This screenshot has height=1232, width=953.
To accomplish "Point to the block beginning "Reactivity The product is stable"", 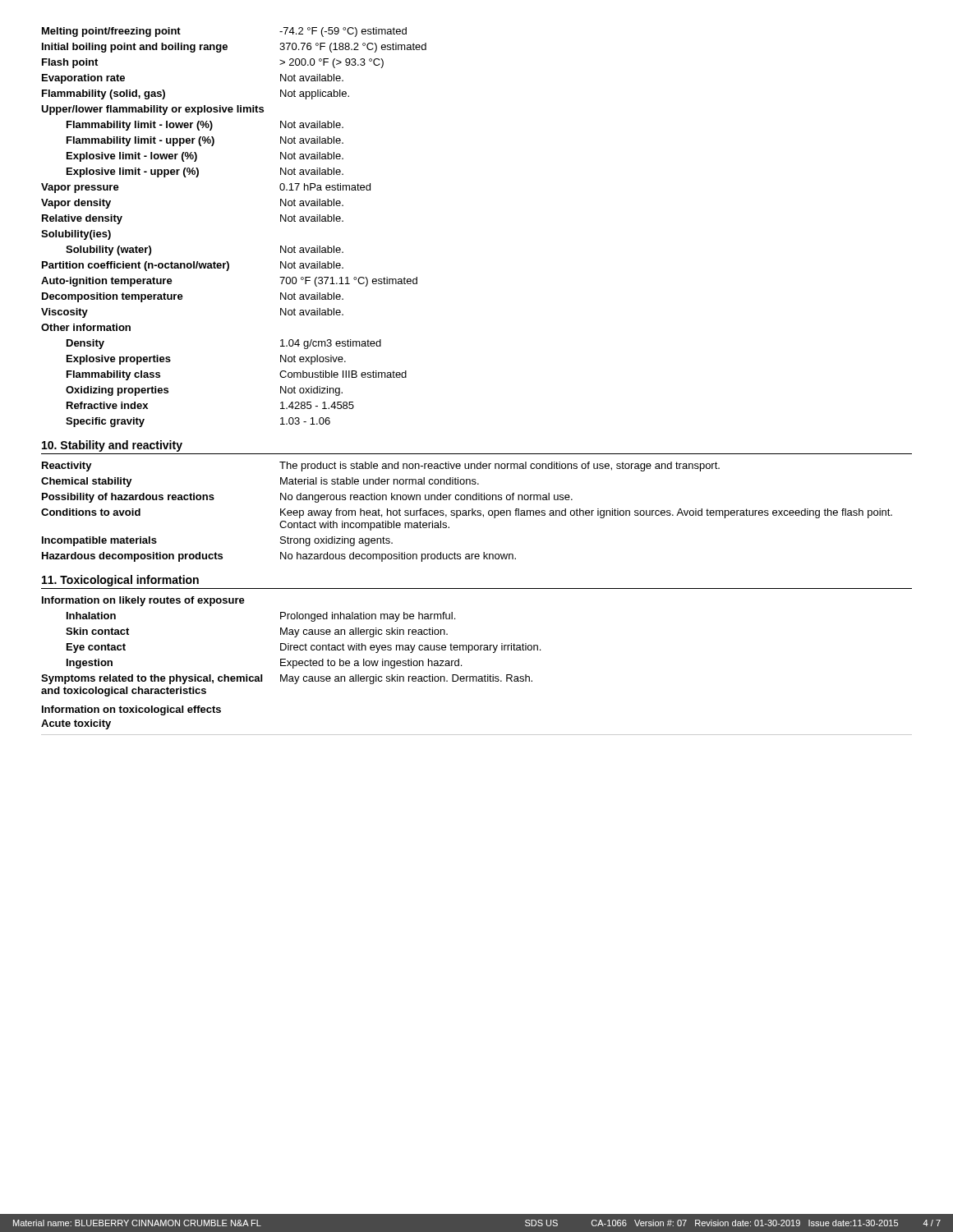I will pyautogui.click(x=476, y=465).
